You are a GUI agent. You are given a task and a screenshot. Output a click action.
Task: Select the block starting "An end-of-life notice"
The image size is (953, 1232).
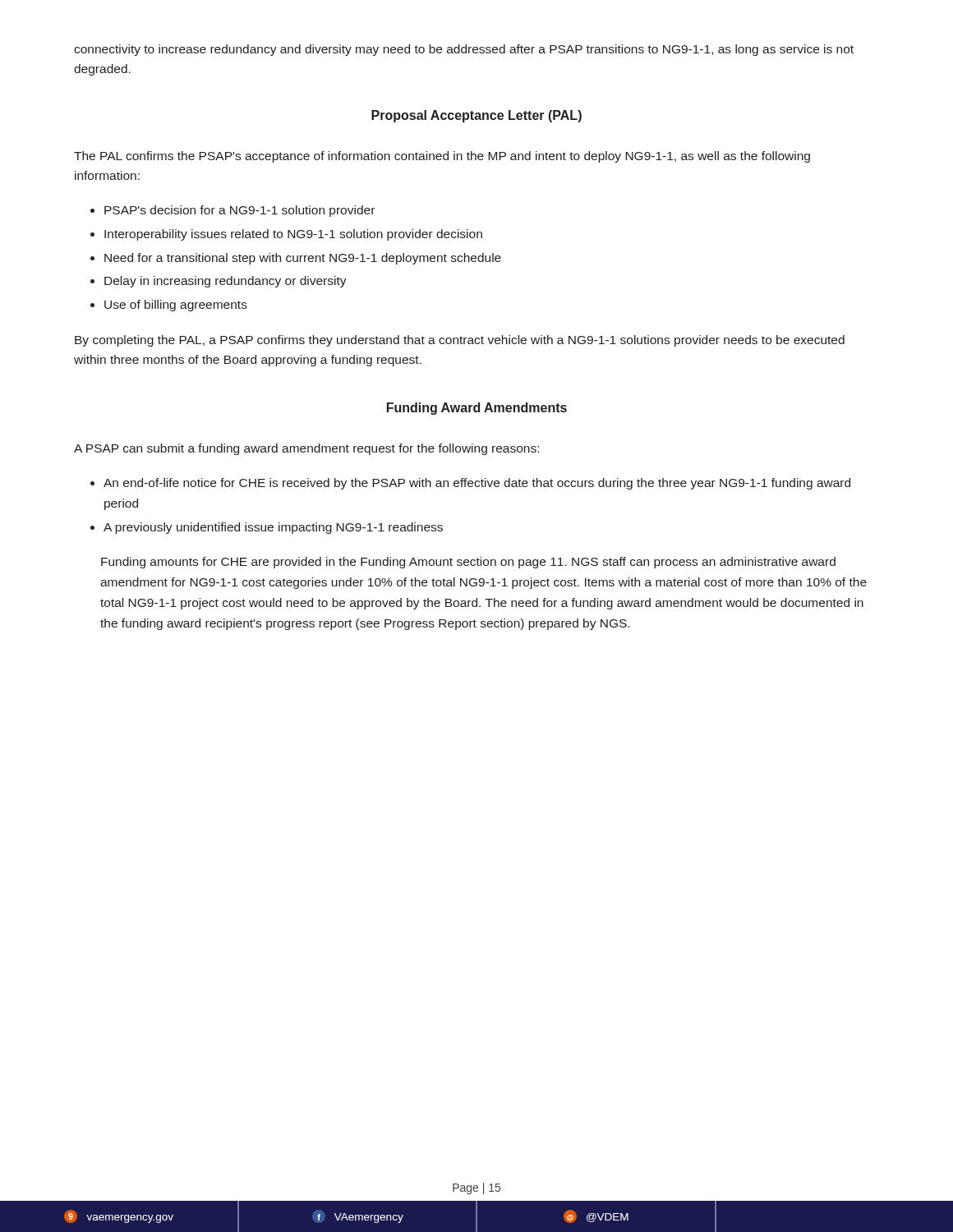click(x=477, y=493)
